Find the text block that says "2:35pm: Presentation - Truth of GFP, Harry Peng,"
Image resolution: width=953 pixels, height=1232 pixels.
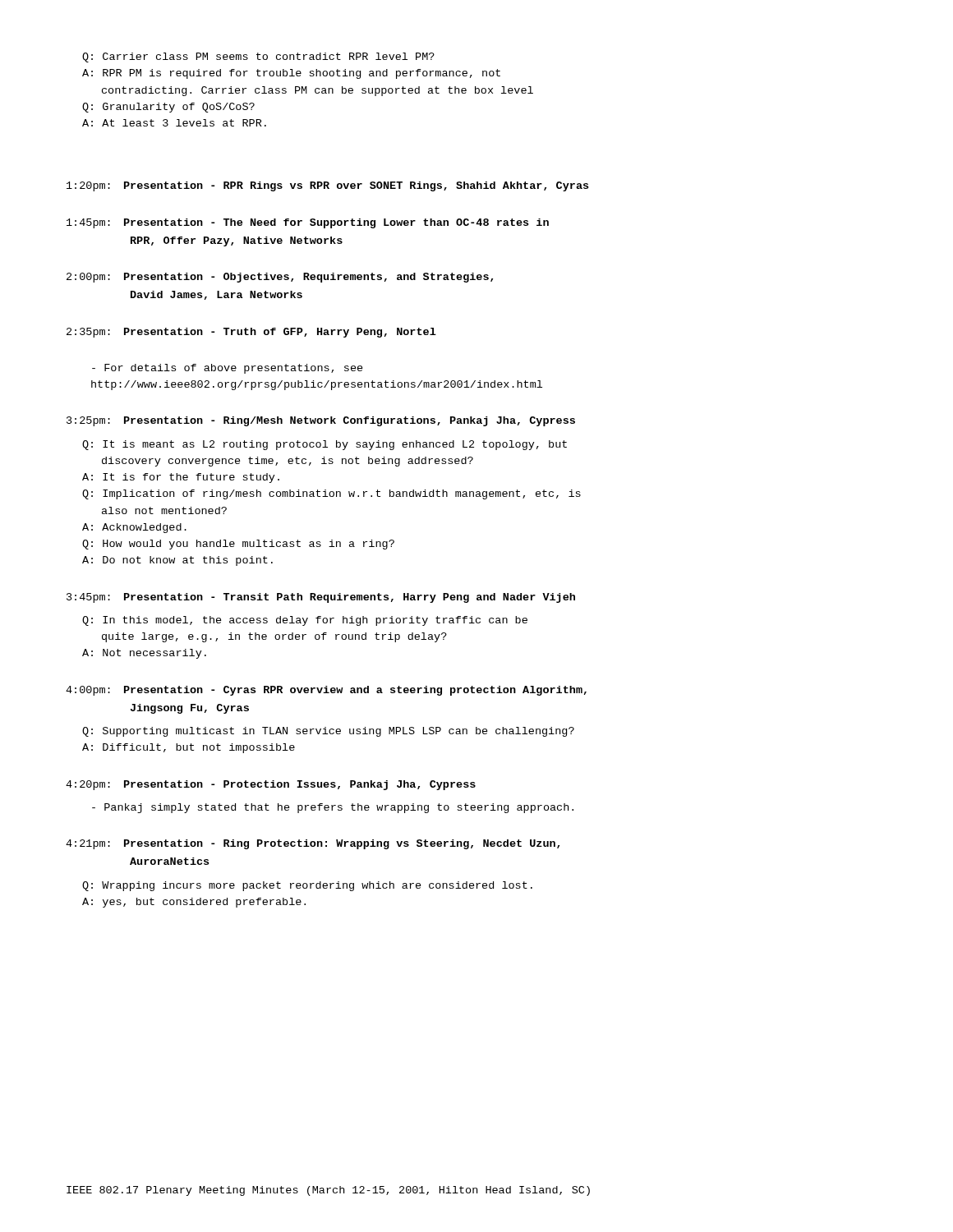tap(251, 333)
